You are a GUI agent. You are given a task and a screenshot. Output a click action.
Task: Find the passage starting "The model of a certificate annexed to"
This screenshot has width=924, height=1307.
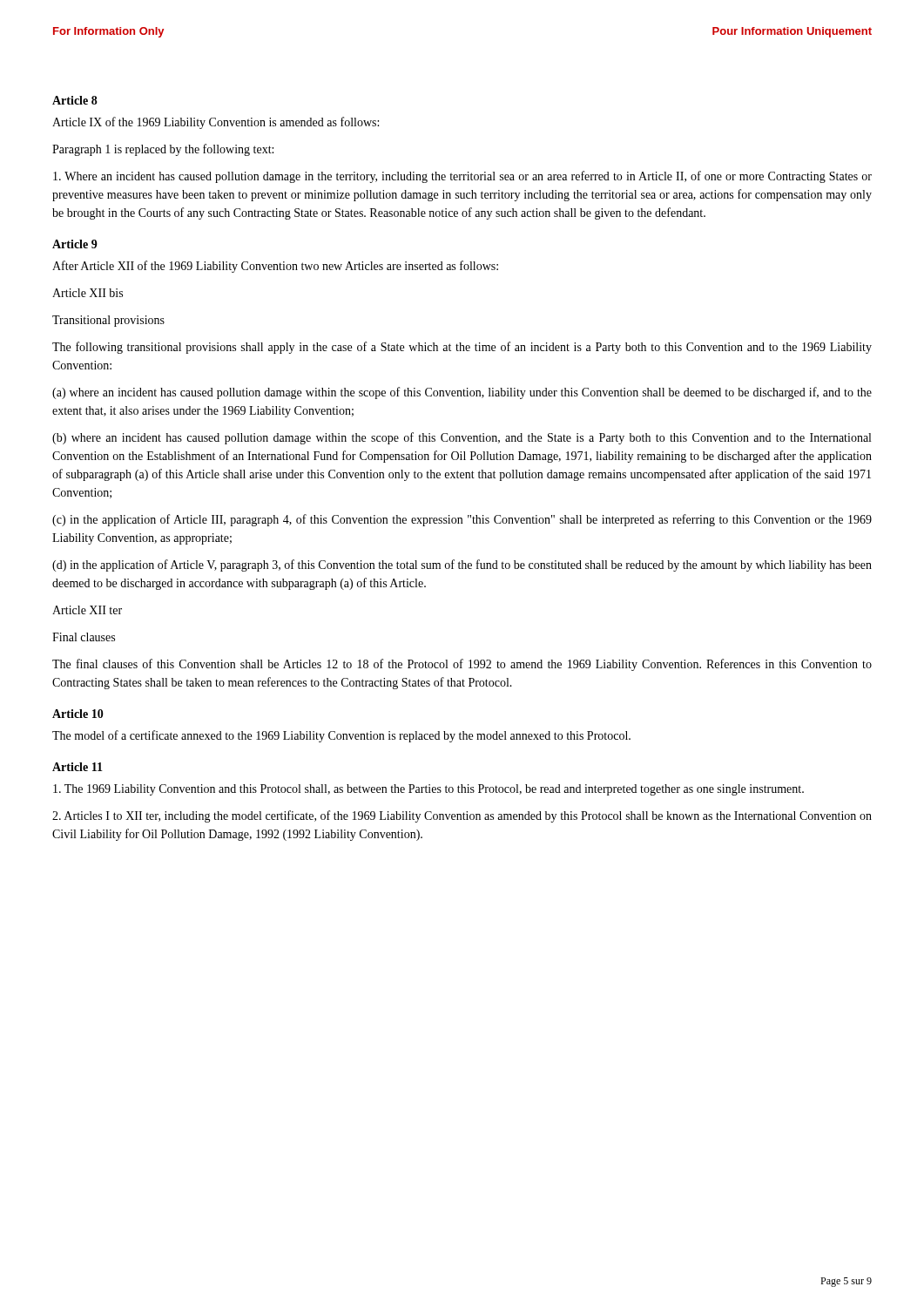(x=342, y=736)
